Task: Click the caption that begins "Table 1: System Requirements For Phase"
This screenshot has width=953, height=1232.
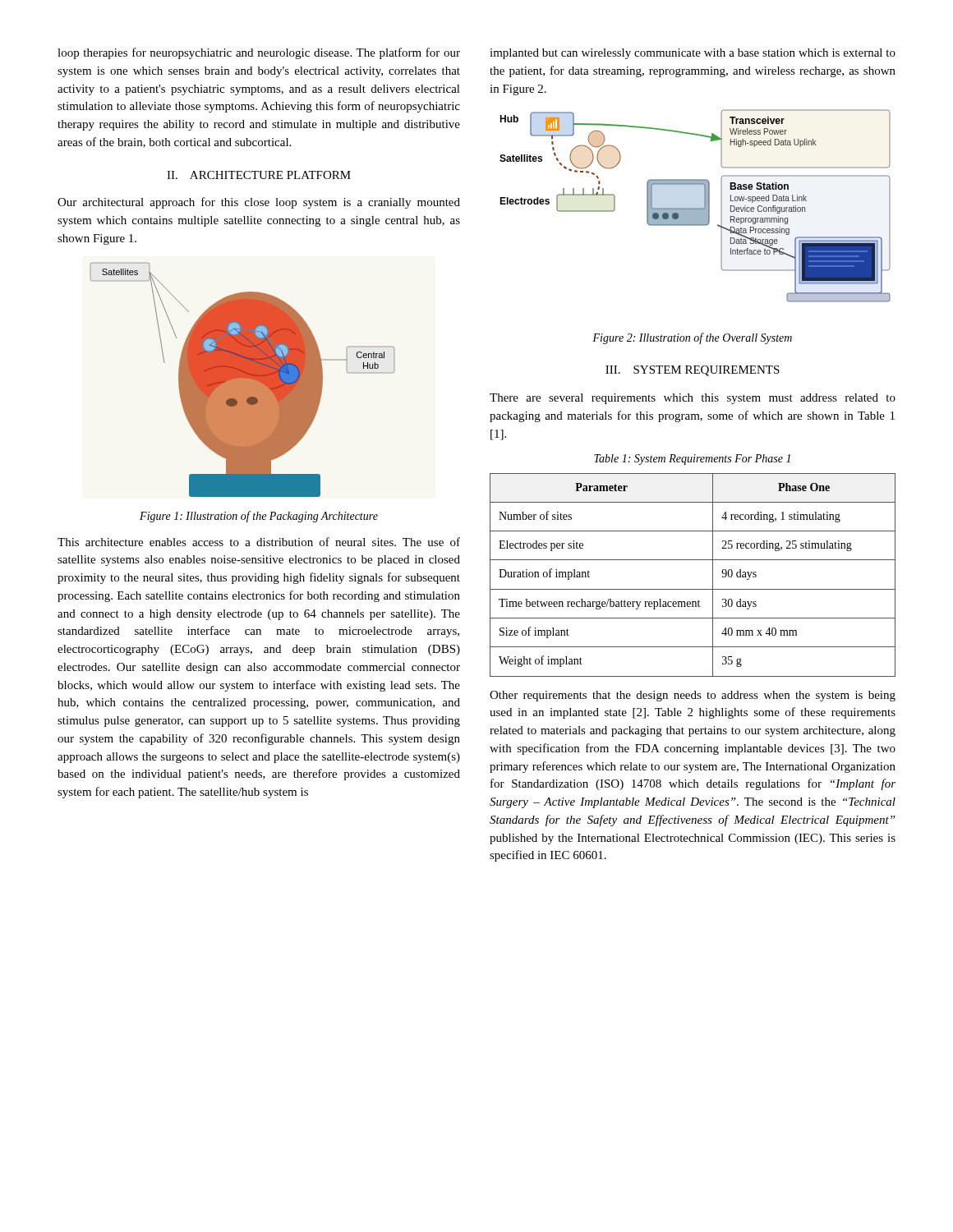Action: click(693, 459)
